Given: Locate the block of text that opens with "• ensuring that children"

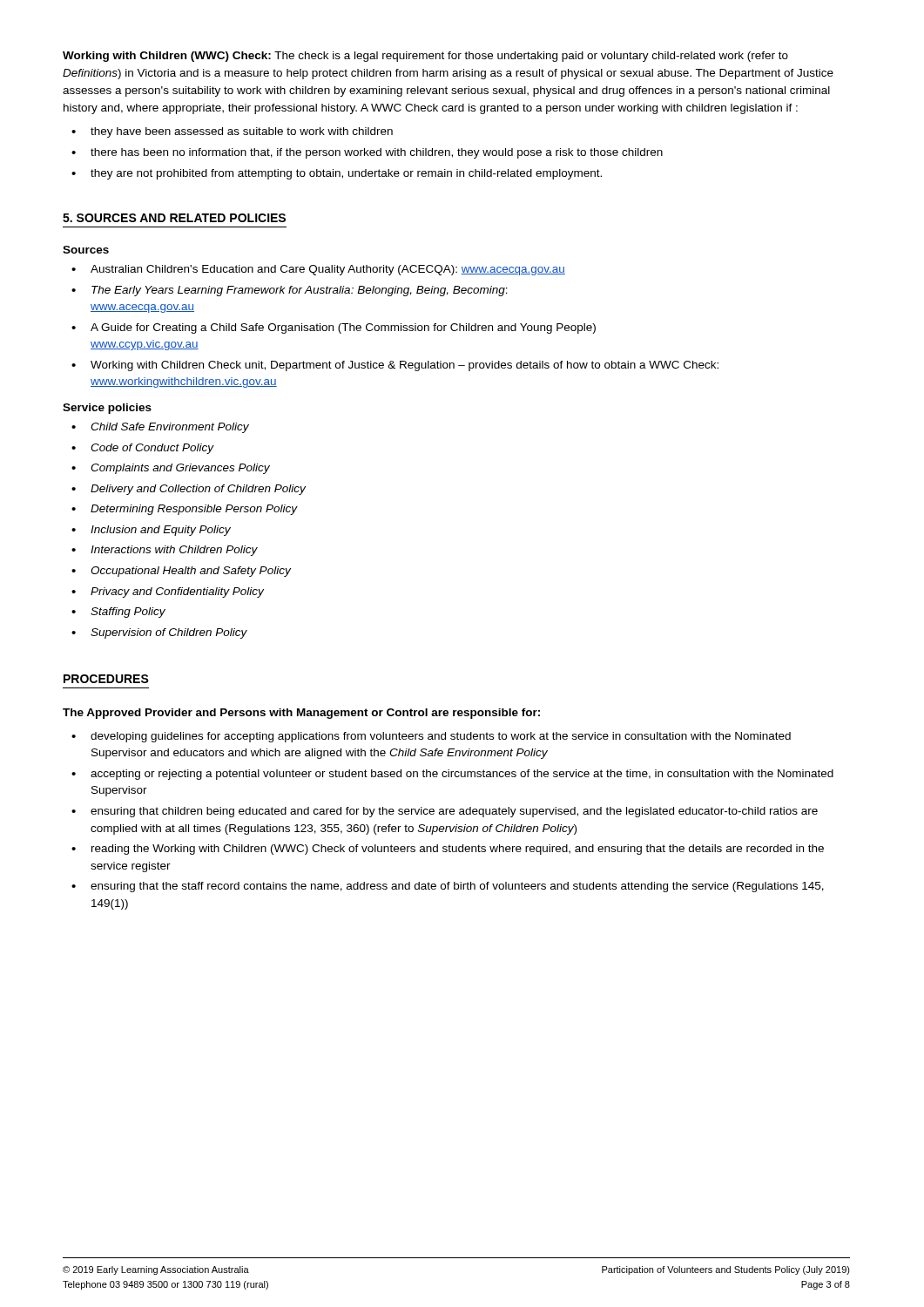Looking at the screenshot, I should (x=461, y=820).
